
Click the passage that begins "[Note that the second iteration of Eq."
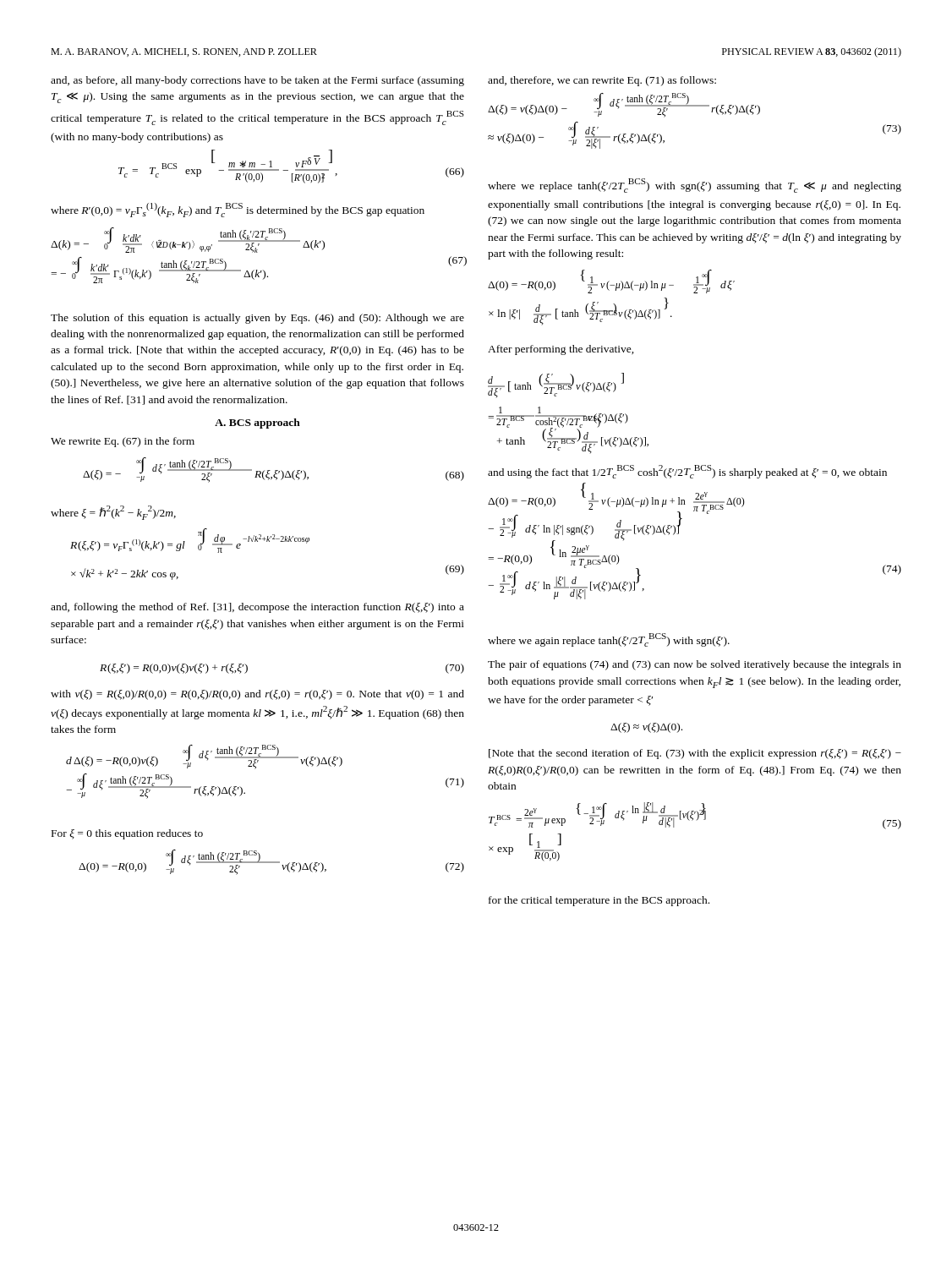click(x=695, y=769)
